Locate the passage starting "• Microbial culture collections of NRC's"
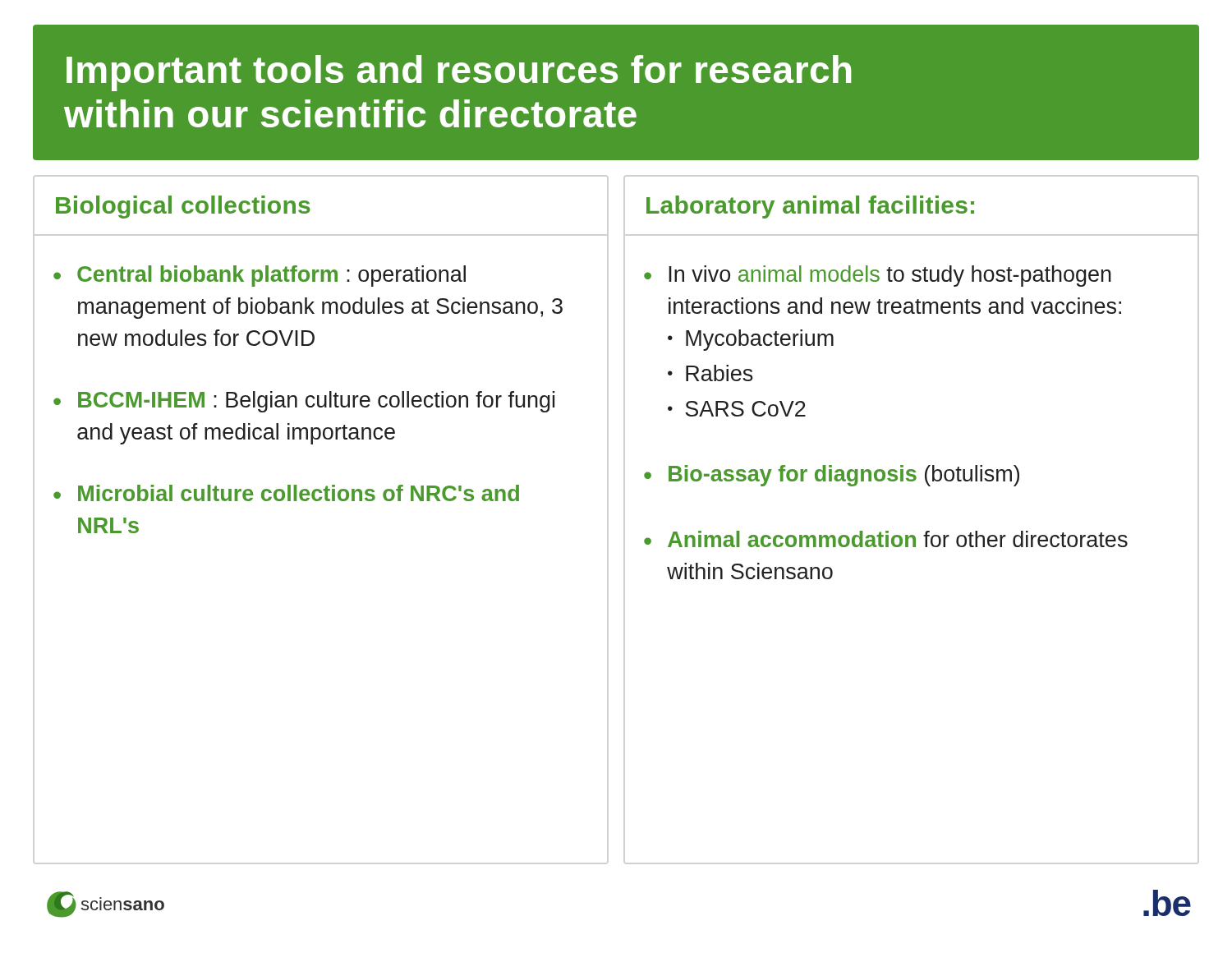The width and height of the screenshot is (1232, 953). [317, 510]
